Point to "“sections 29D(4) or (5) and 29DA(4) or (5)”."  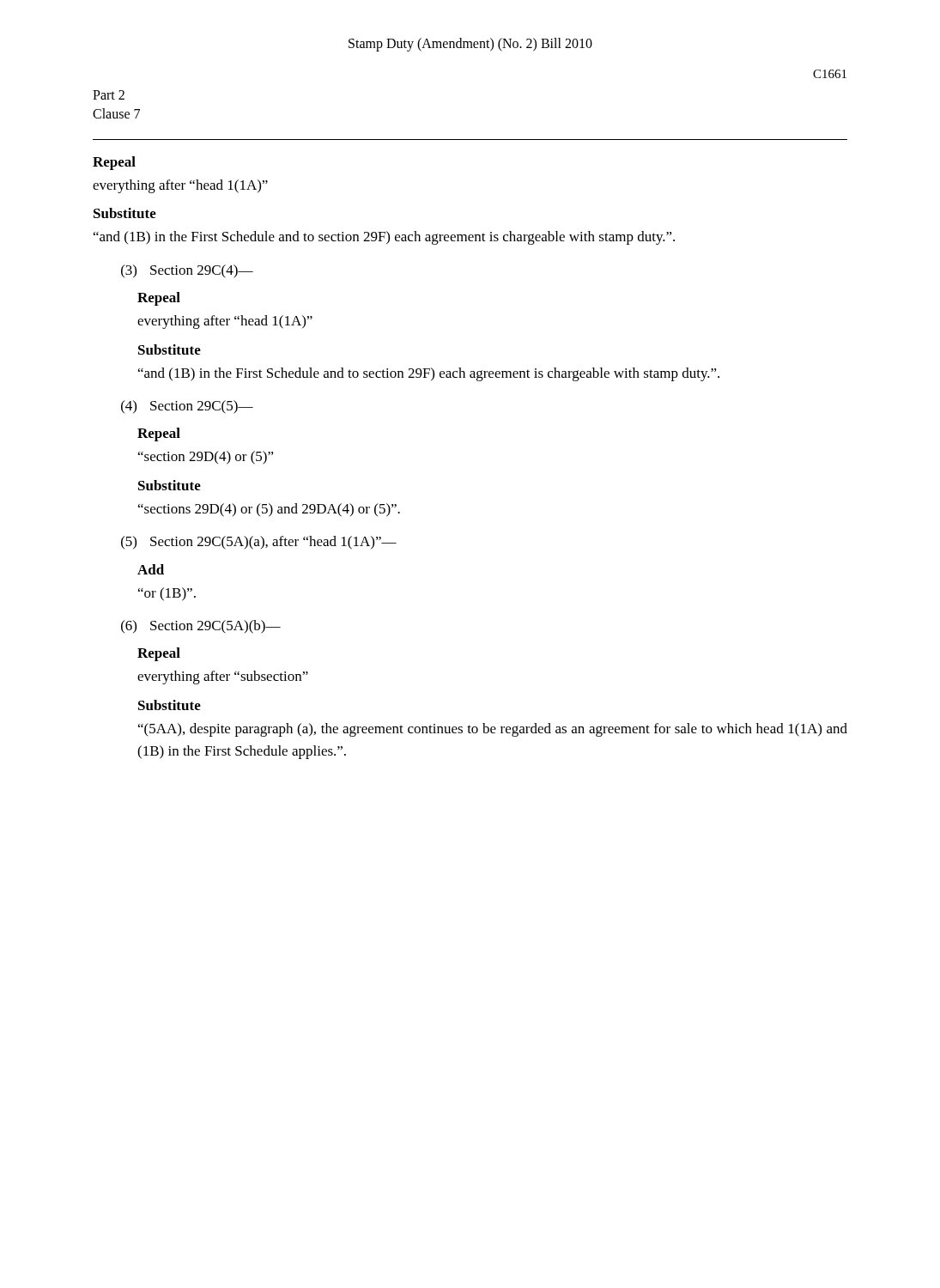pyautogui.click(x=269, y=509)
